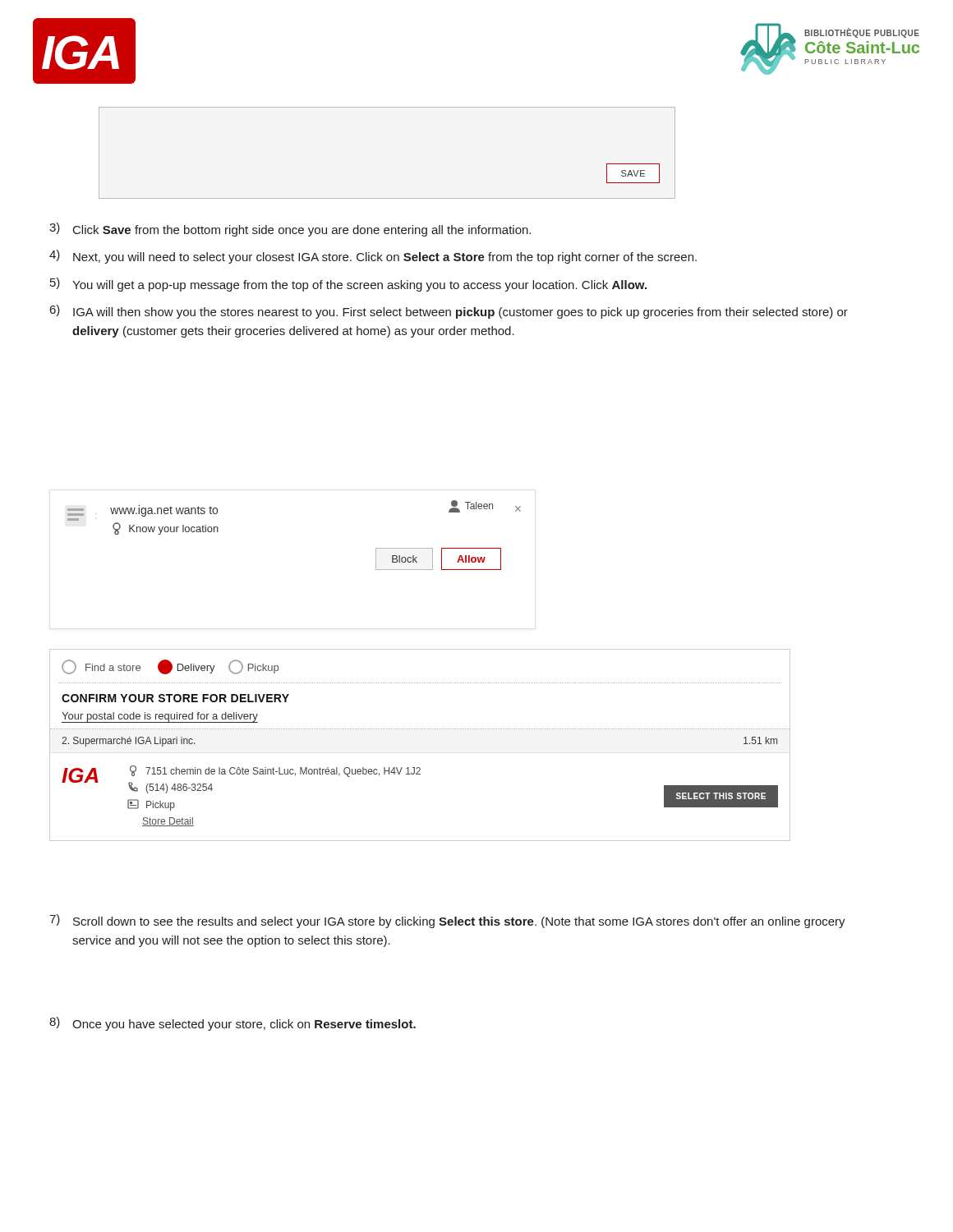Find the list item with the text "6) IGA will then show you the"
This screenshot has height=1232, width=953.
pyautogui.click(x=464, y=321)
